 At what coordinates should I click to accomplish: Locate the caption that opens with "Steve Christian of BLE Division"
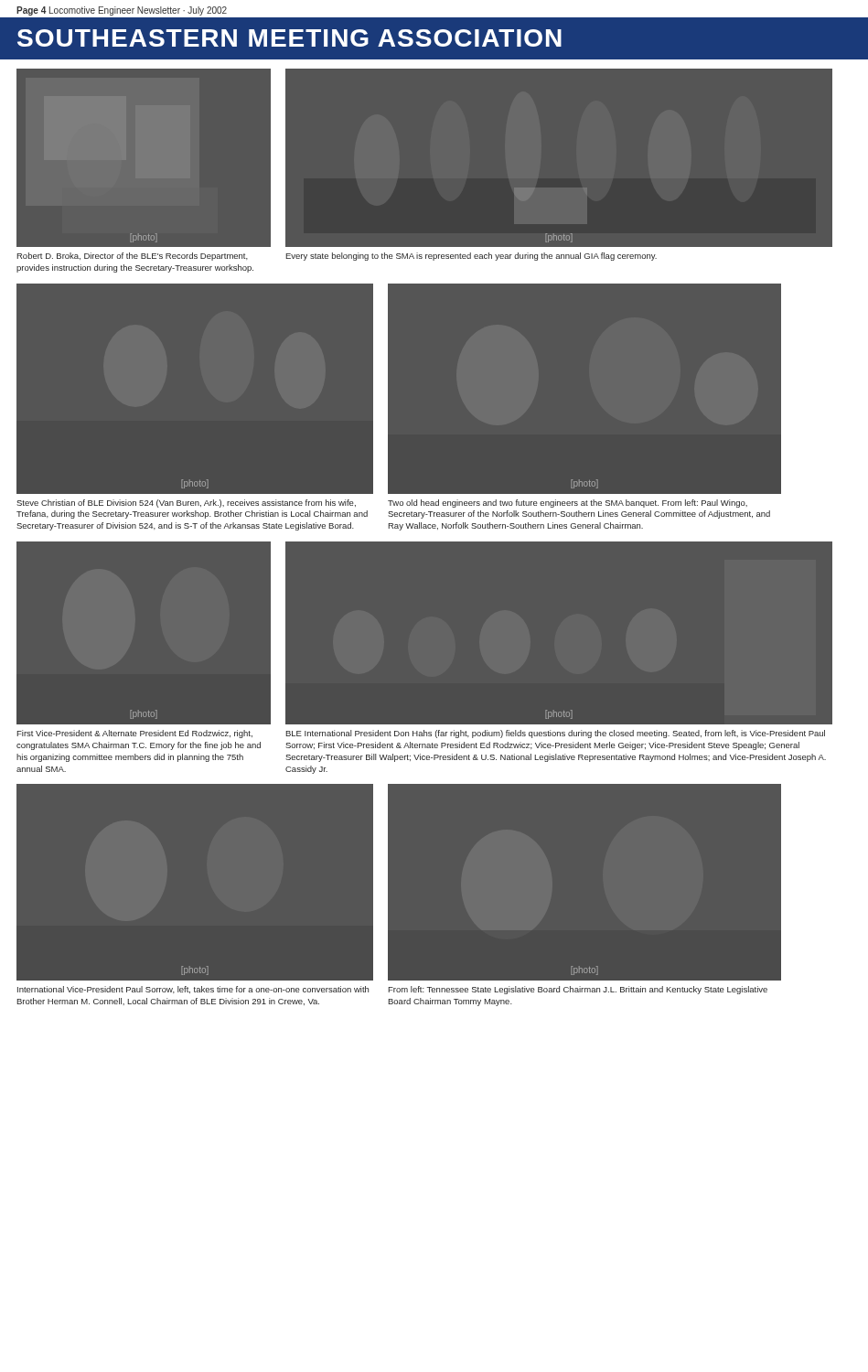(192, 514)
